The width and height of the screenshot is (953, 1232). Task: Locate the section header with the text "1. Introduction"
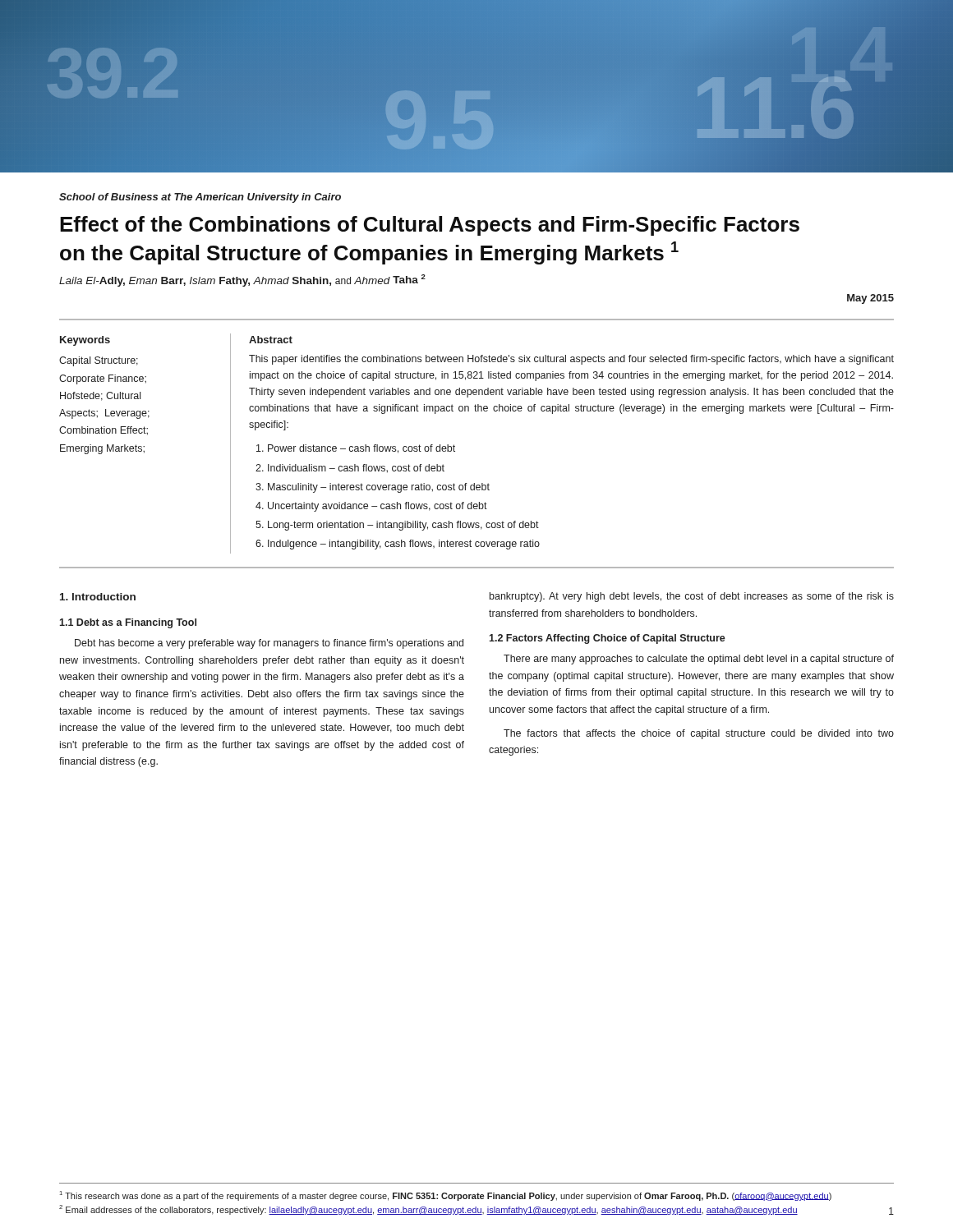[x=98, y=597]
